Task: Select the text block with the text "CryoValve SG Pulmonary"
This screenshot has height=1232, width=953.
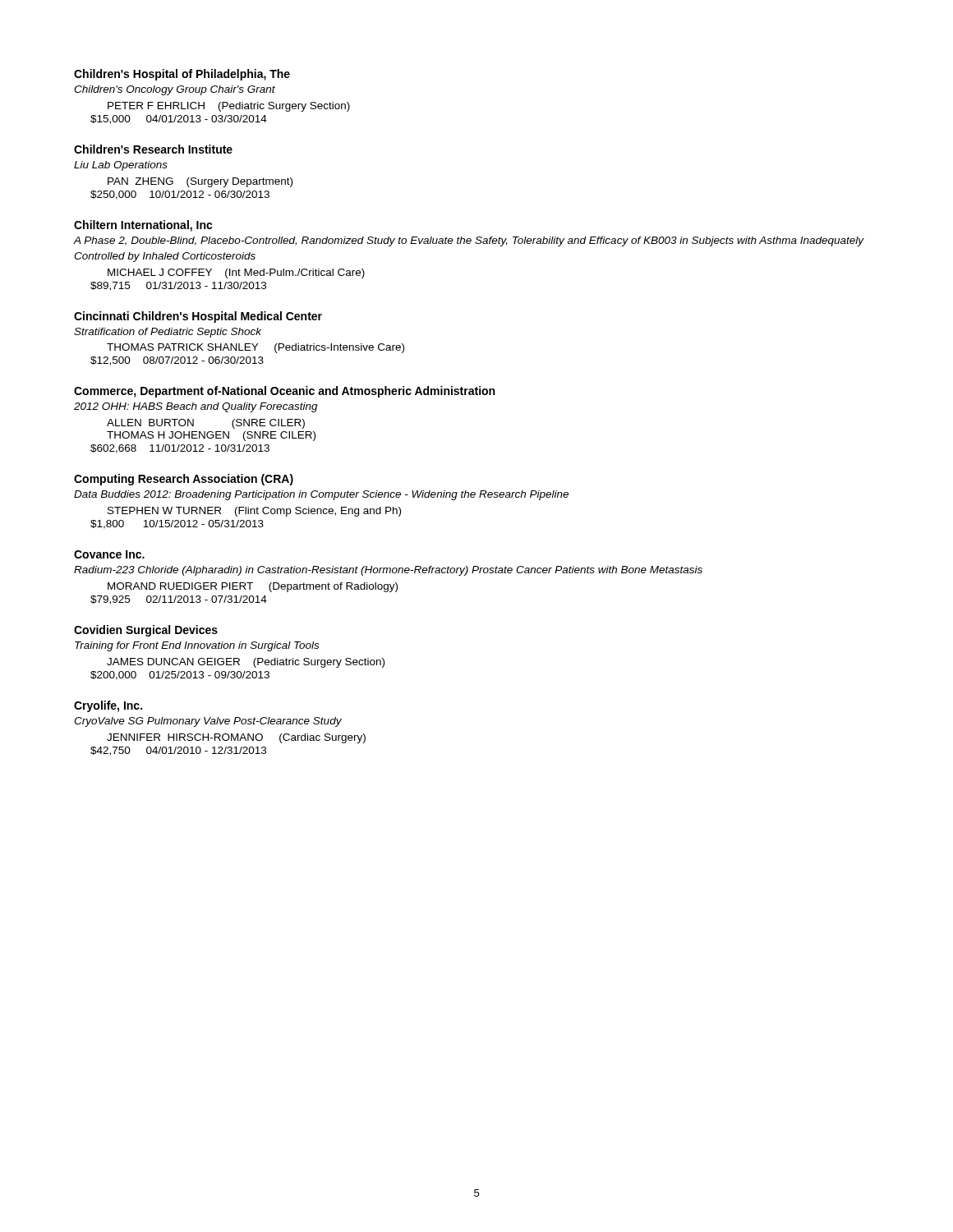Action: tap(208, 721)
